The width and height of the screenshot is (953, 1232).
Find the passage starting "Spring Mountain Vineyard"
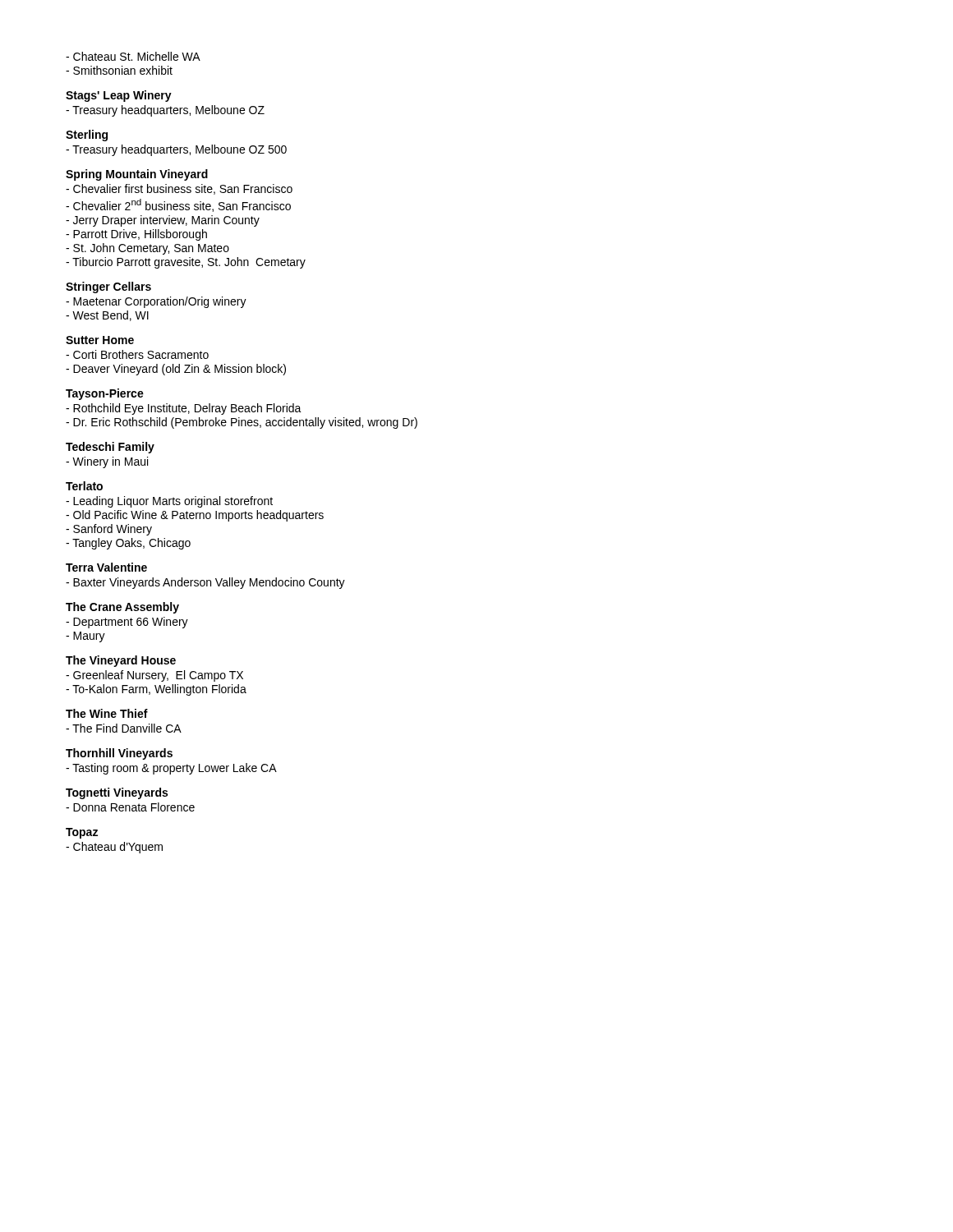(137, 174)
